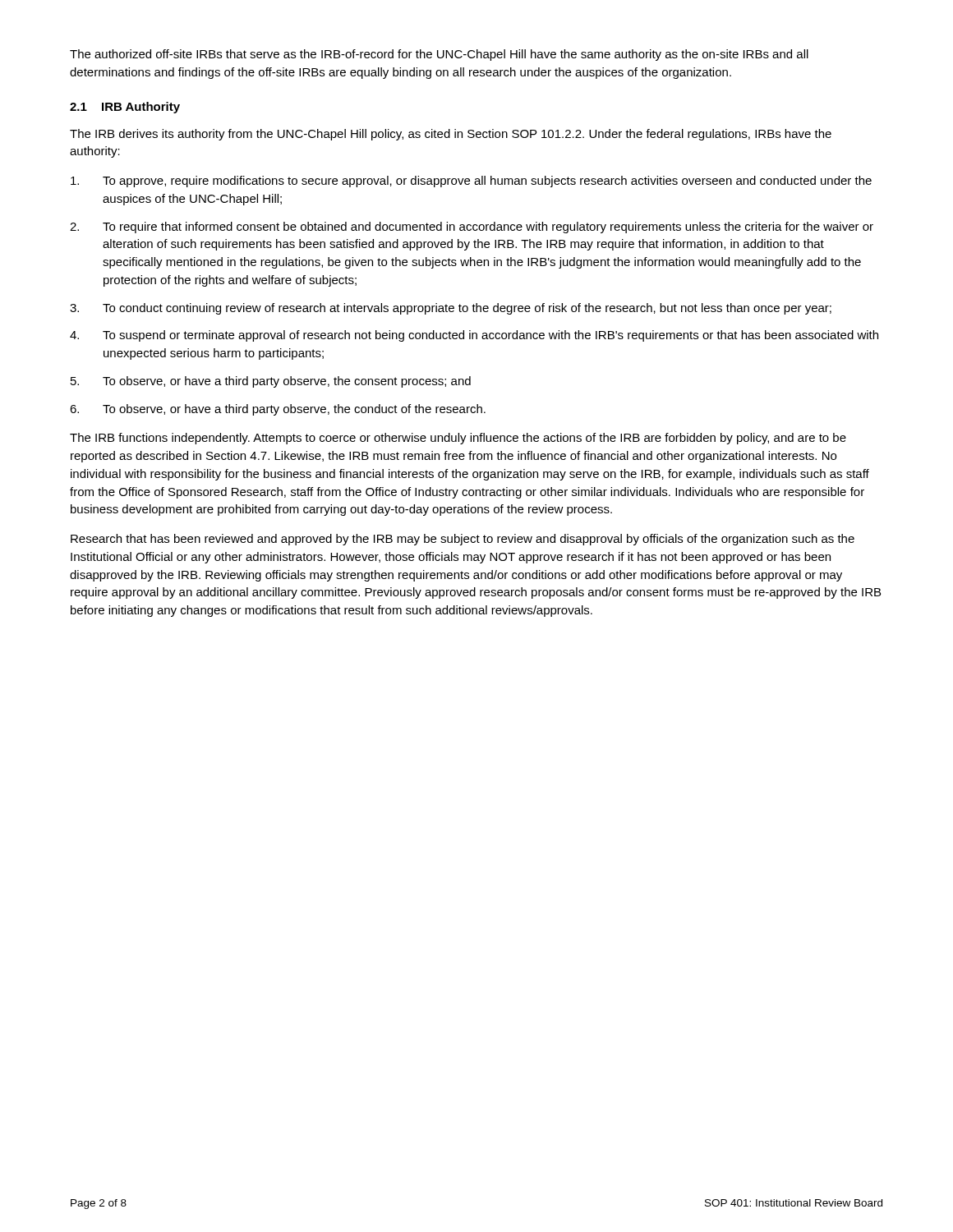
Task: Find the list item that reads "To conduct continuing review of"
Action: tap(467, 307)
